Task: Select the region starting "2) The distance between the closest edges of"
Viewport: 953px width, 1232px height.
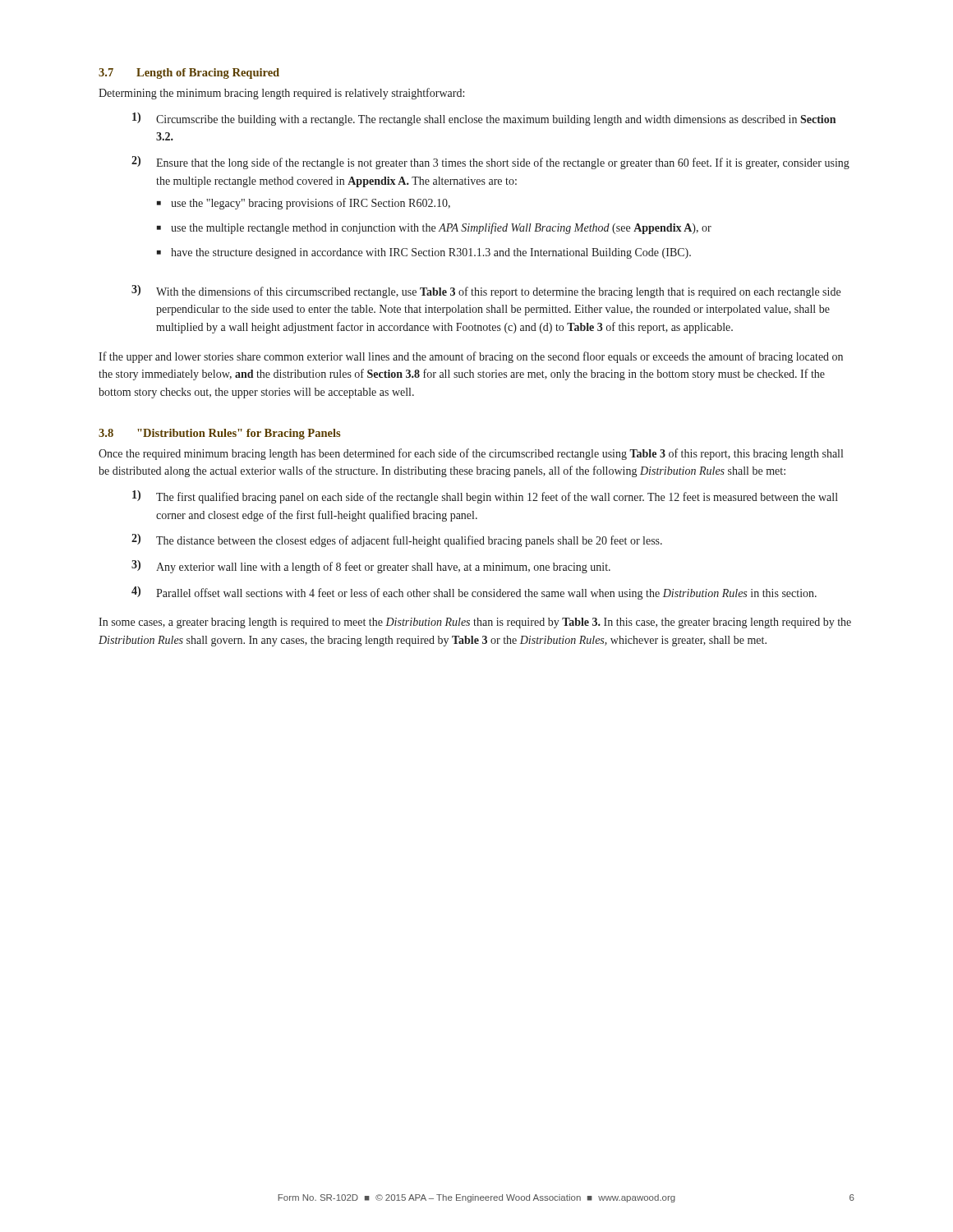Action: (493, 541)
